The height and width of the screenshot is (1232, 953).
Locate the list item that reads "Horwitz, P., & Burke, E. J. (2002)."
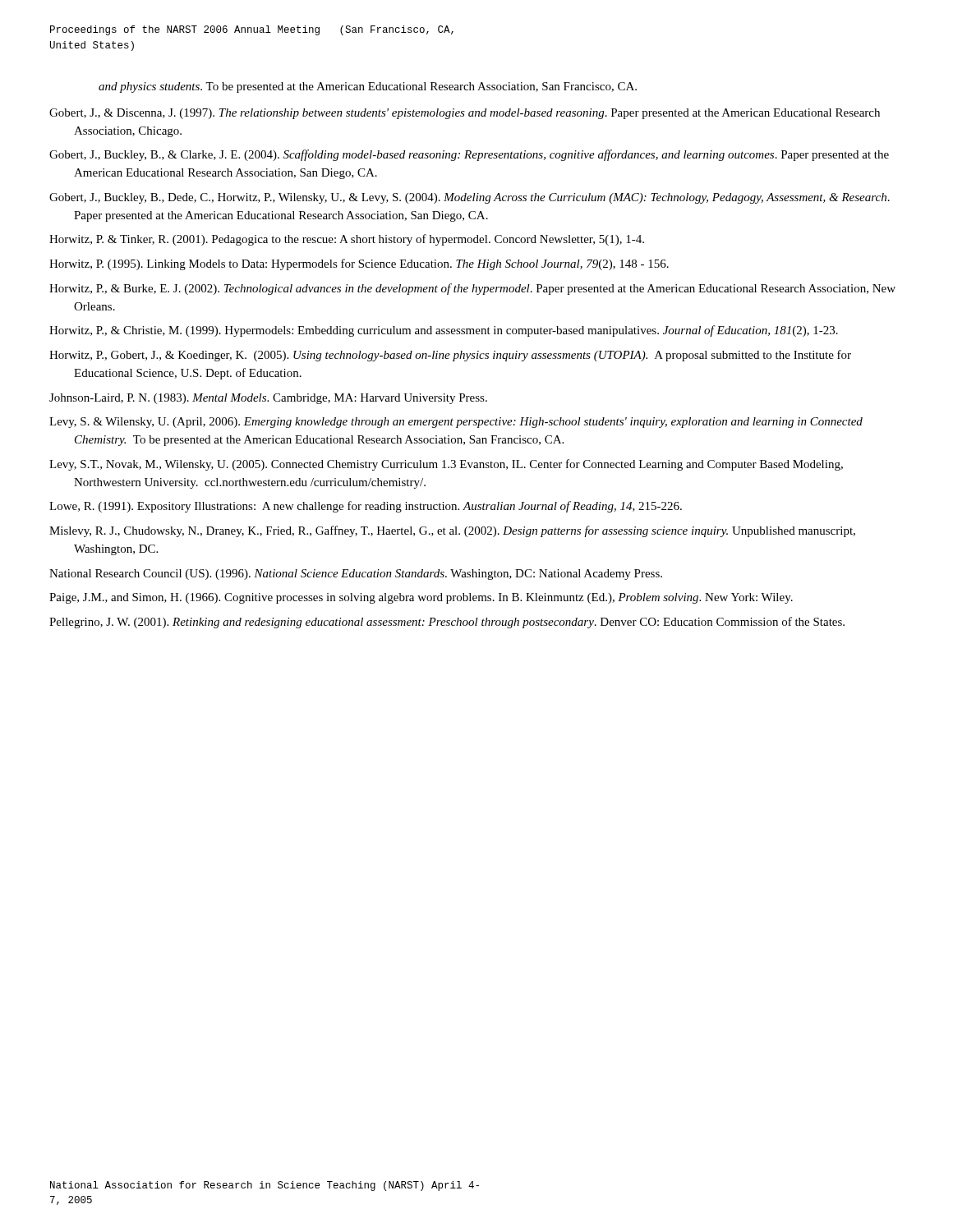click(x=476, y=298)
